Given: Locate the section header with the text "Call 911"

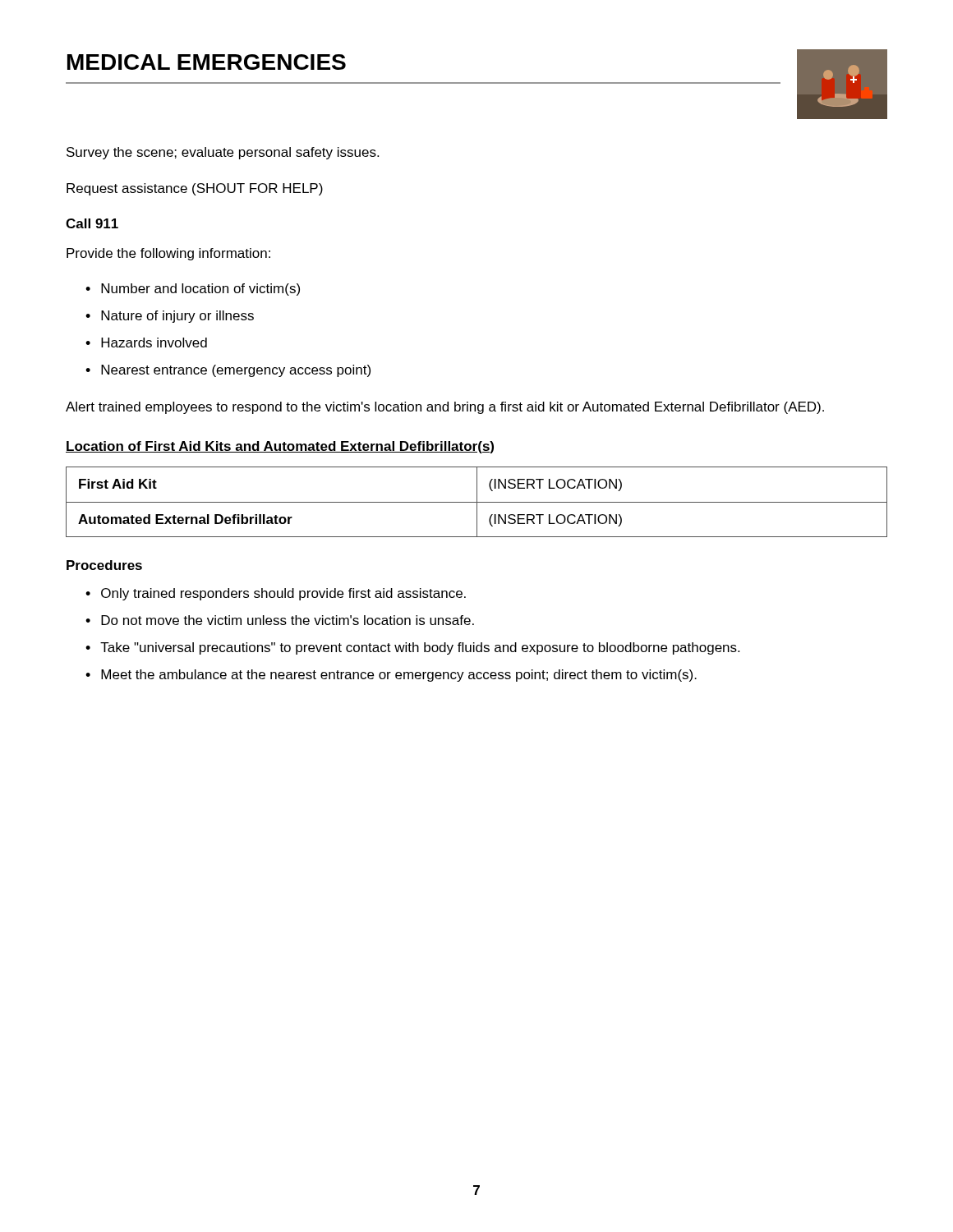Looking at the screenshot, I should point(92,224).
